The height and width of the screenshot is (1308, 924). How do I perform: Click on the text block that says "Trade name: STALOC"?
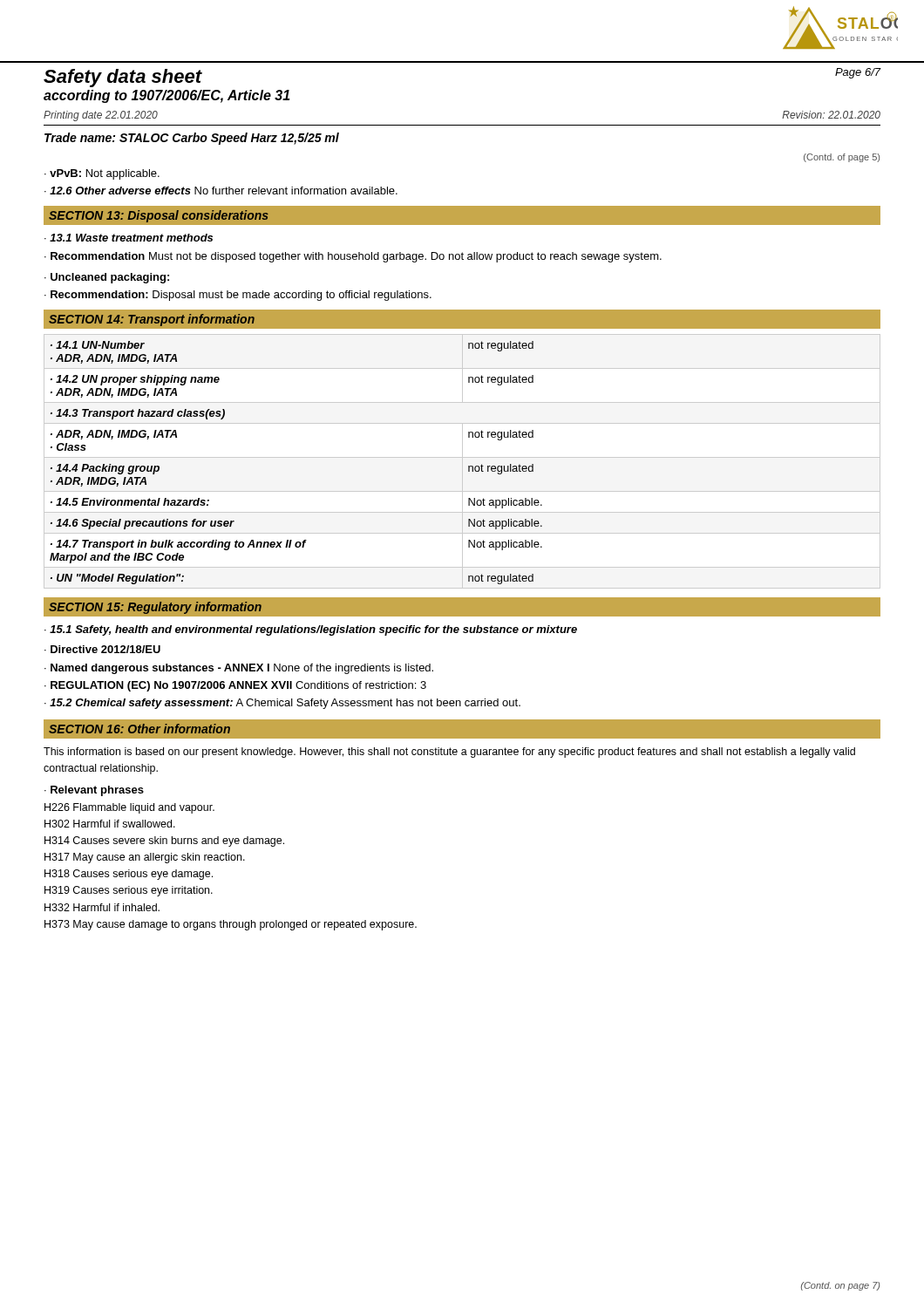[x=191, y=138]
